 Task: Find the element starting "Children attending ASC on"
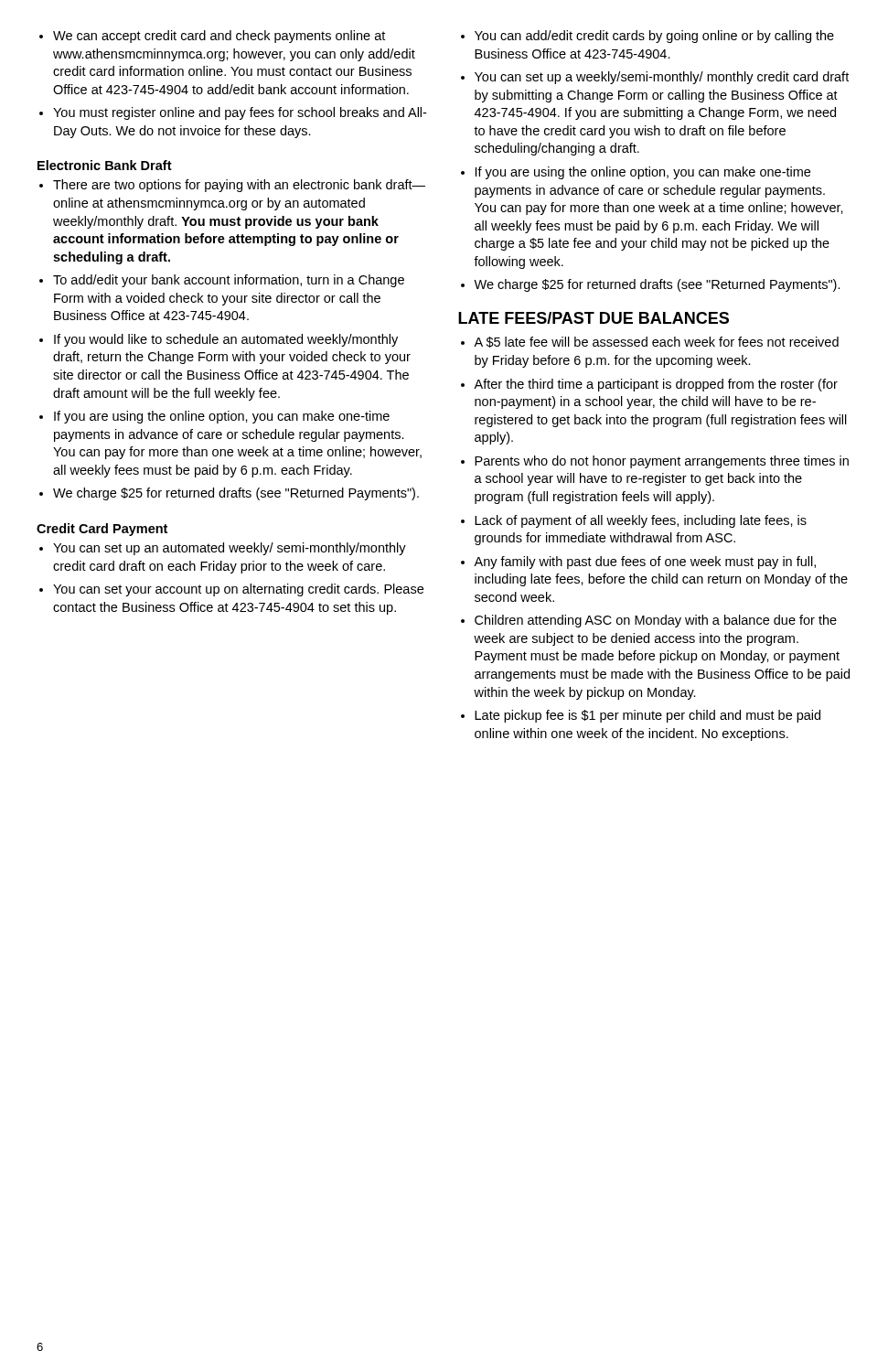663,657
